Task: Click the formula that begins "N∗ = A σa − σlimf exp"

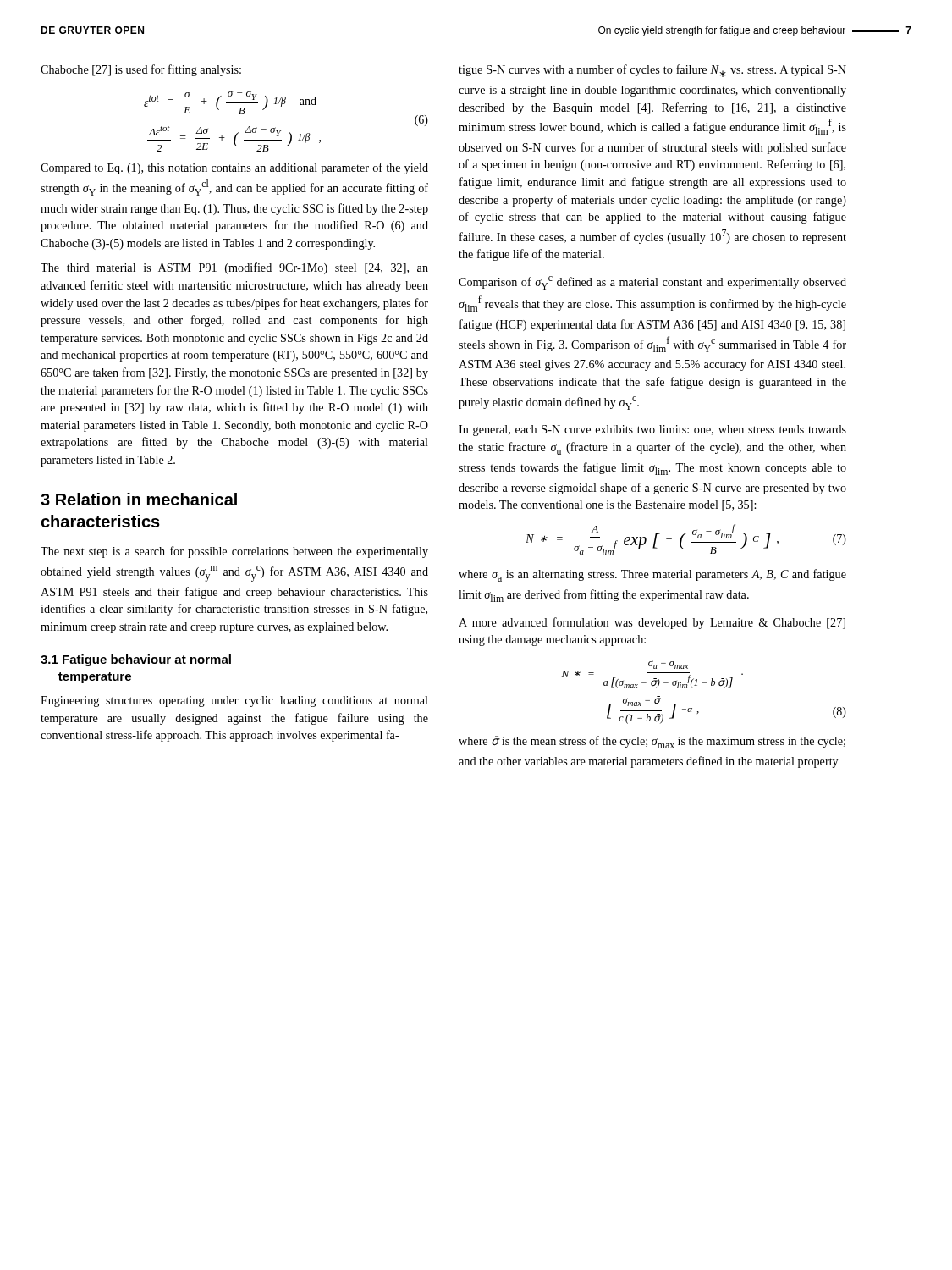Action: click(x=652, y=540)
